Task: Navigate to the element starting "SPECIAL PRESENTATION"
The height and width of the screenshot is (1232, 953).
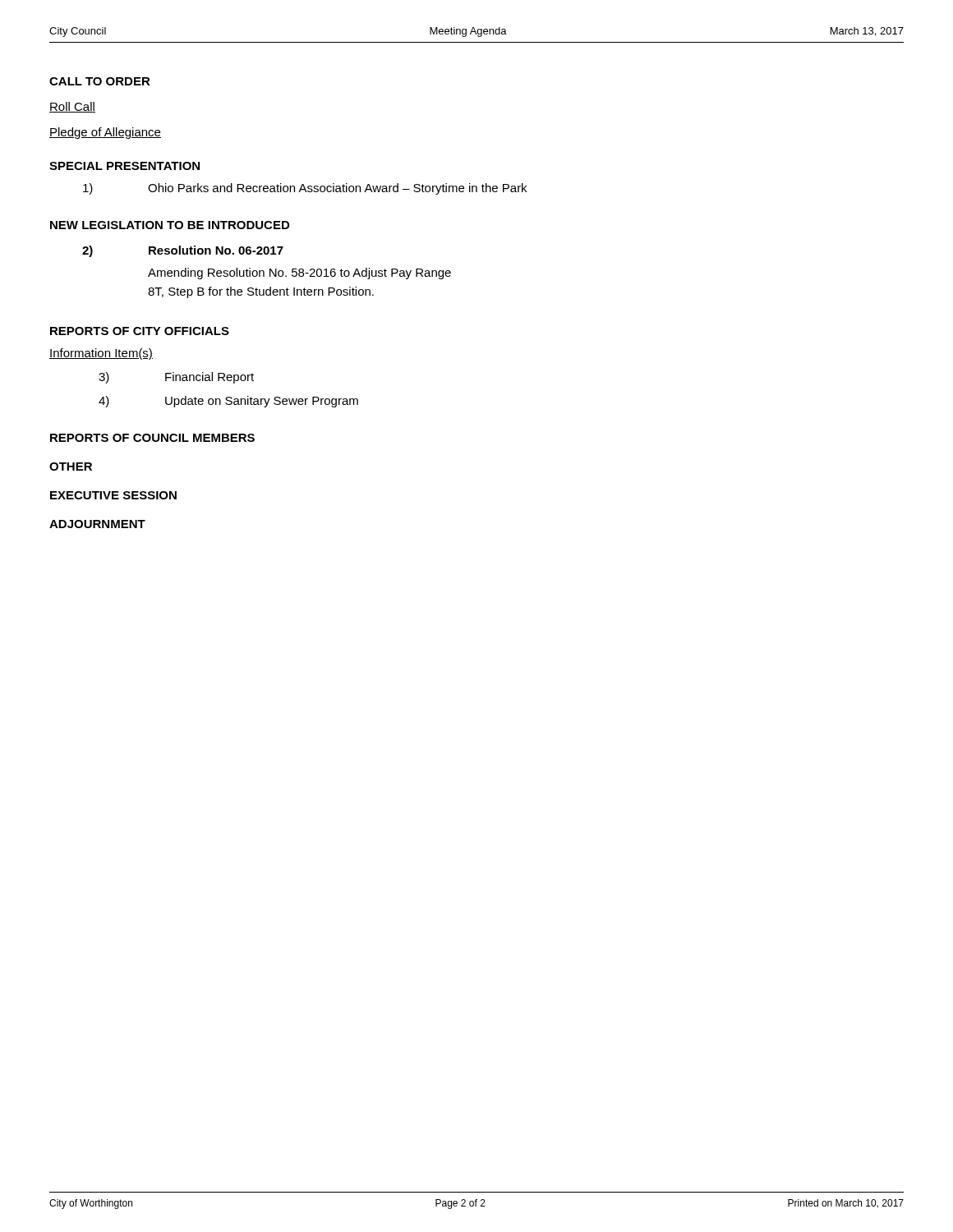Action: pyautogui.click(x=125, y=166)
